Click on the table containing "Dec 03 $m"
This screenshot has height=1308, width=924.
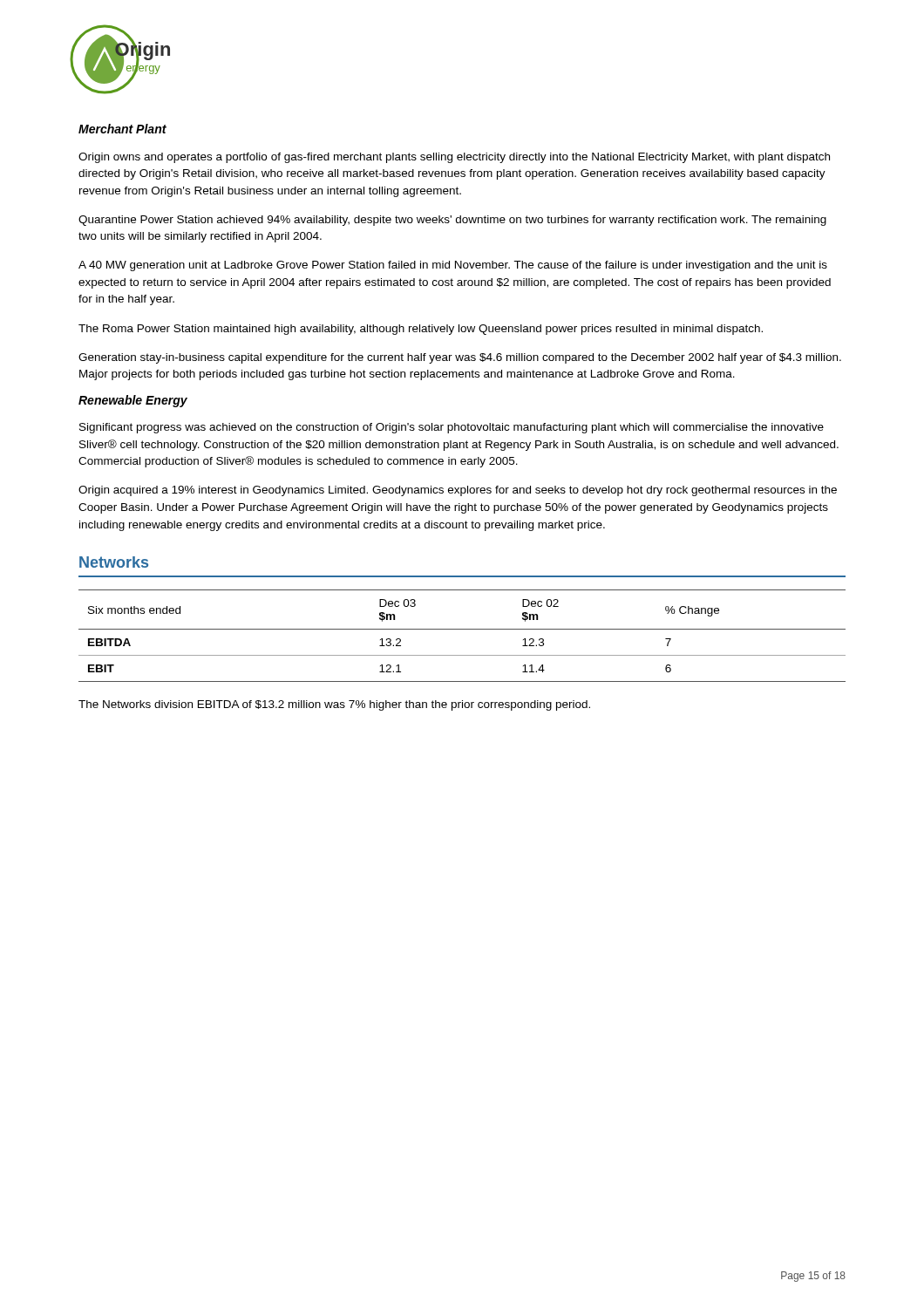pyautogui.click(x=462, y=636)
